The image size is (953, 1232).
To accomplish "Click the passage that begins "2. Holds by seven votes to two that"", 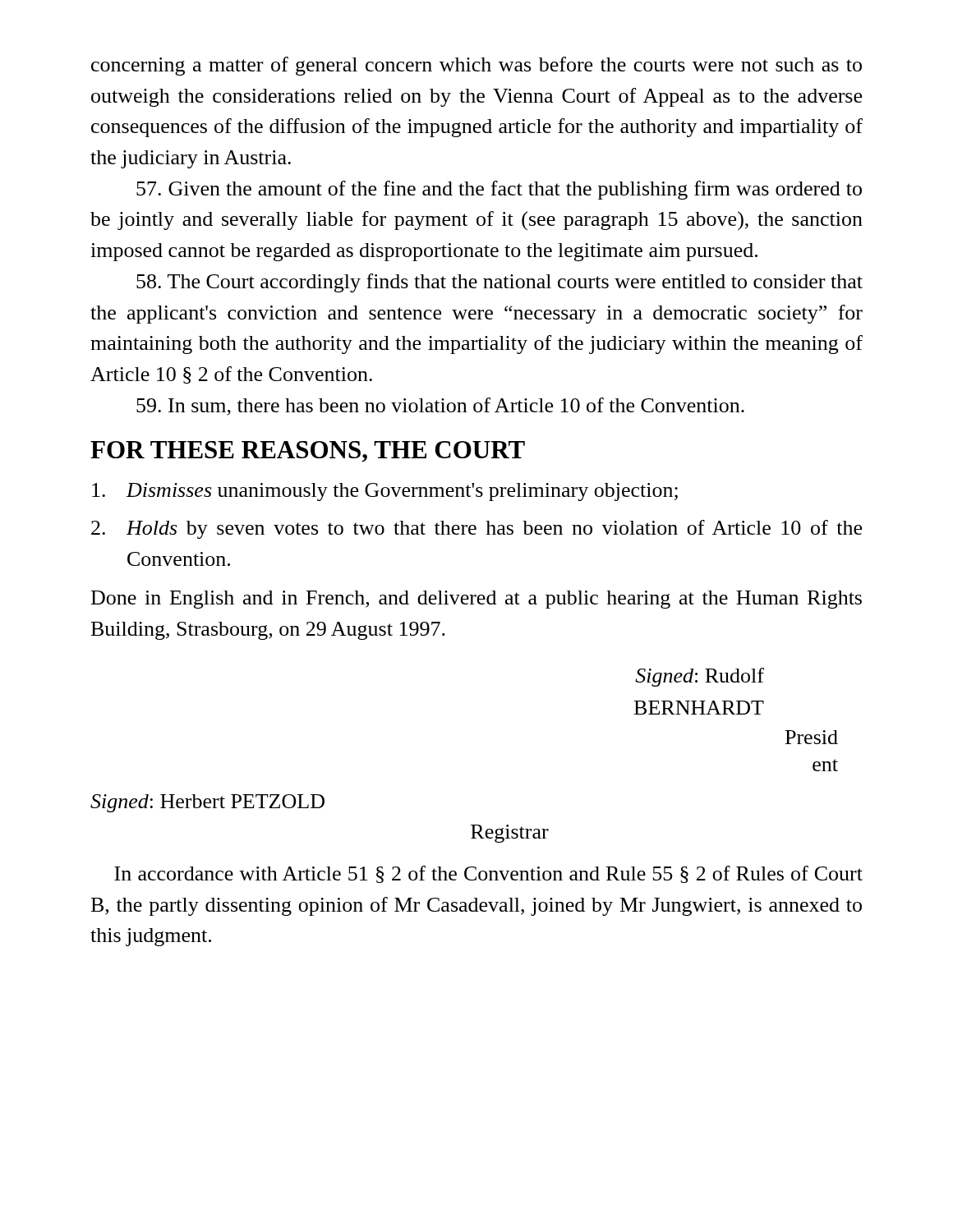I will (x=476, y=543).
